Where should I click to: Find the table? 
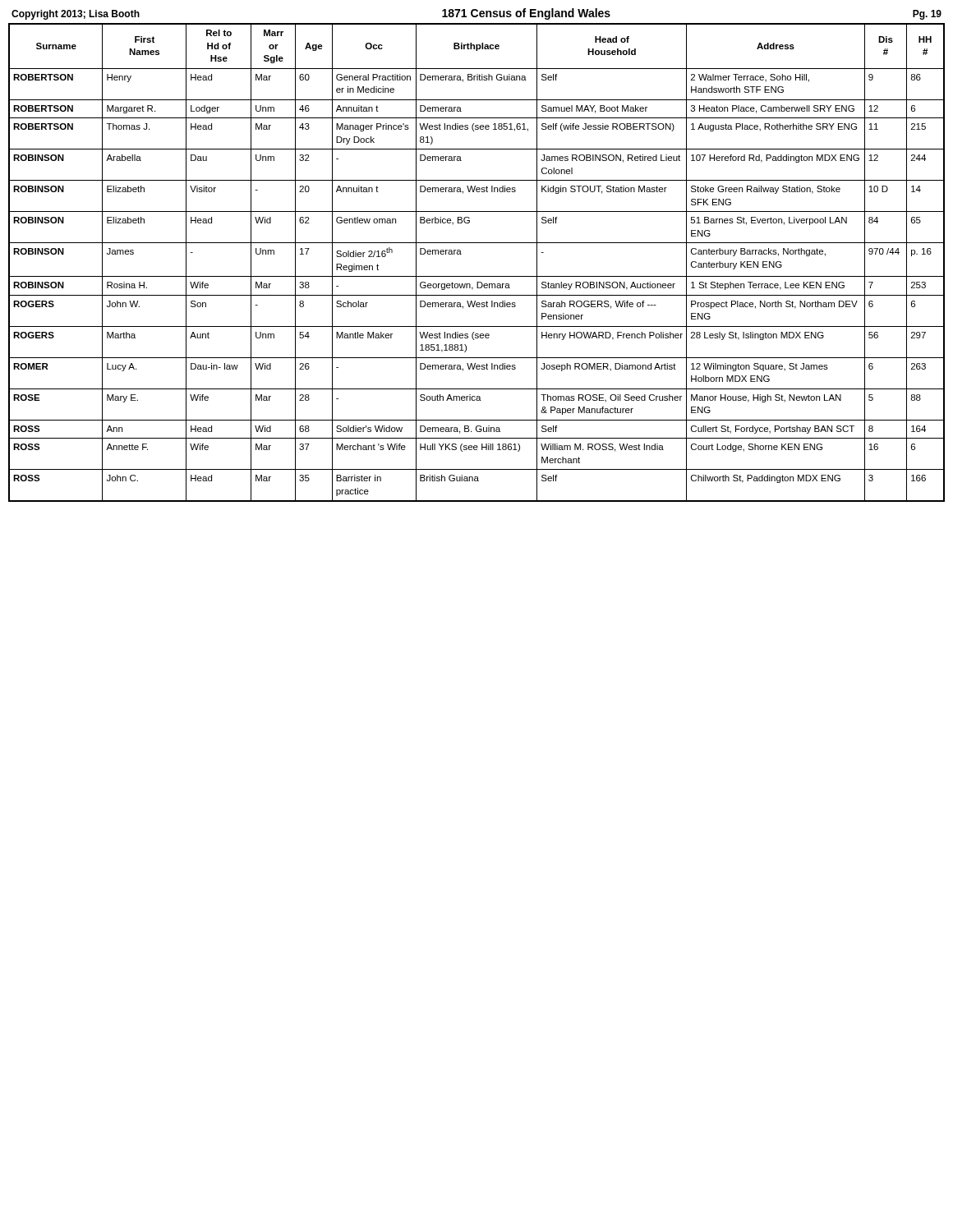coord(476,263)
